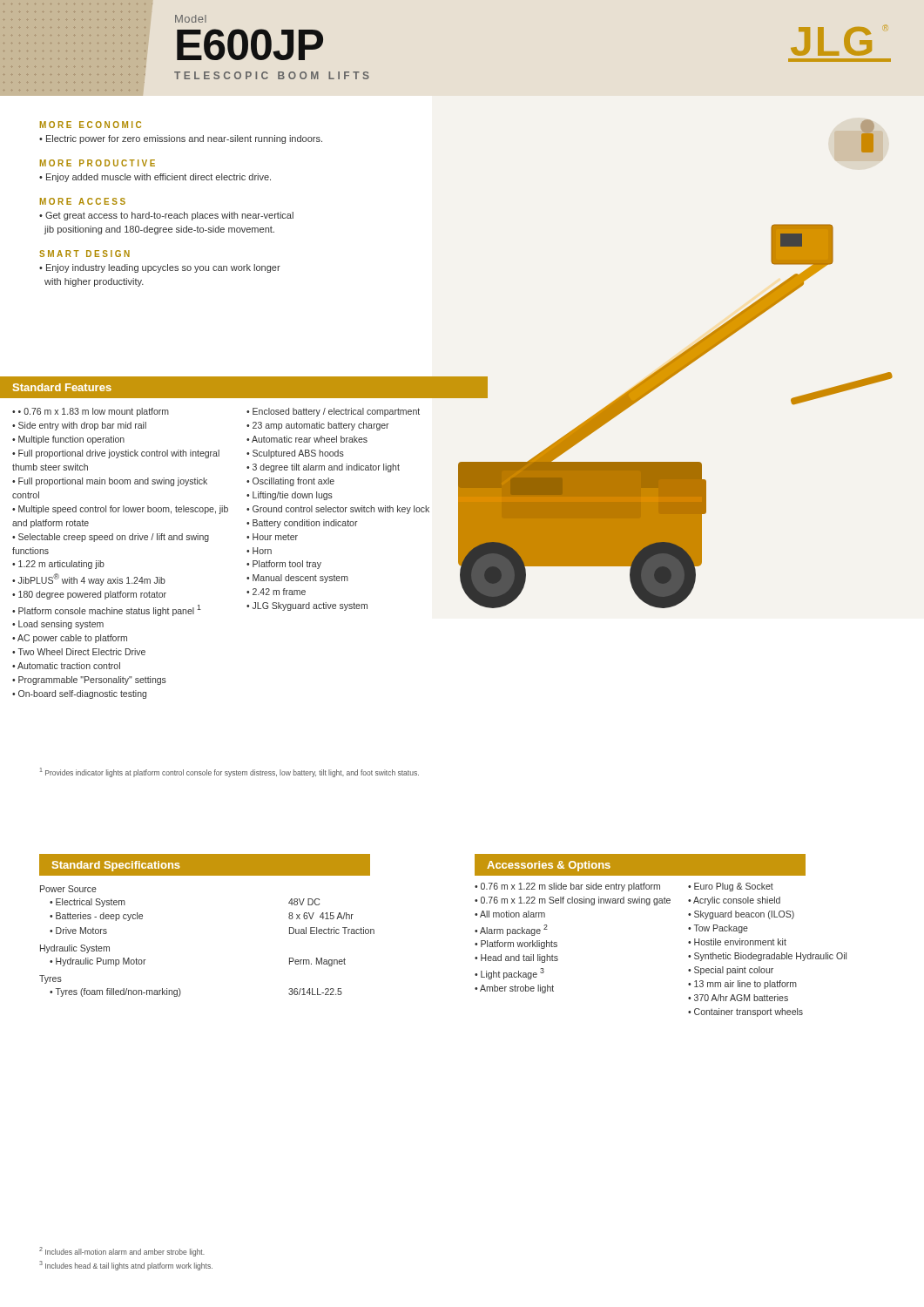Locate the text "• Platform worklights"
Screen dimensions: 1307x924
pyautogui.click(x=516, y=944)
